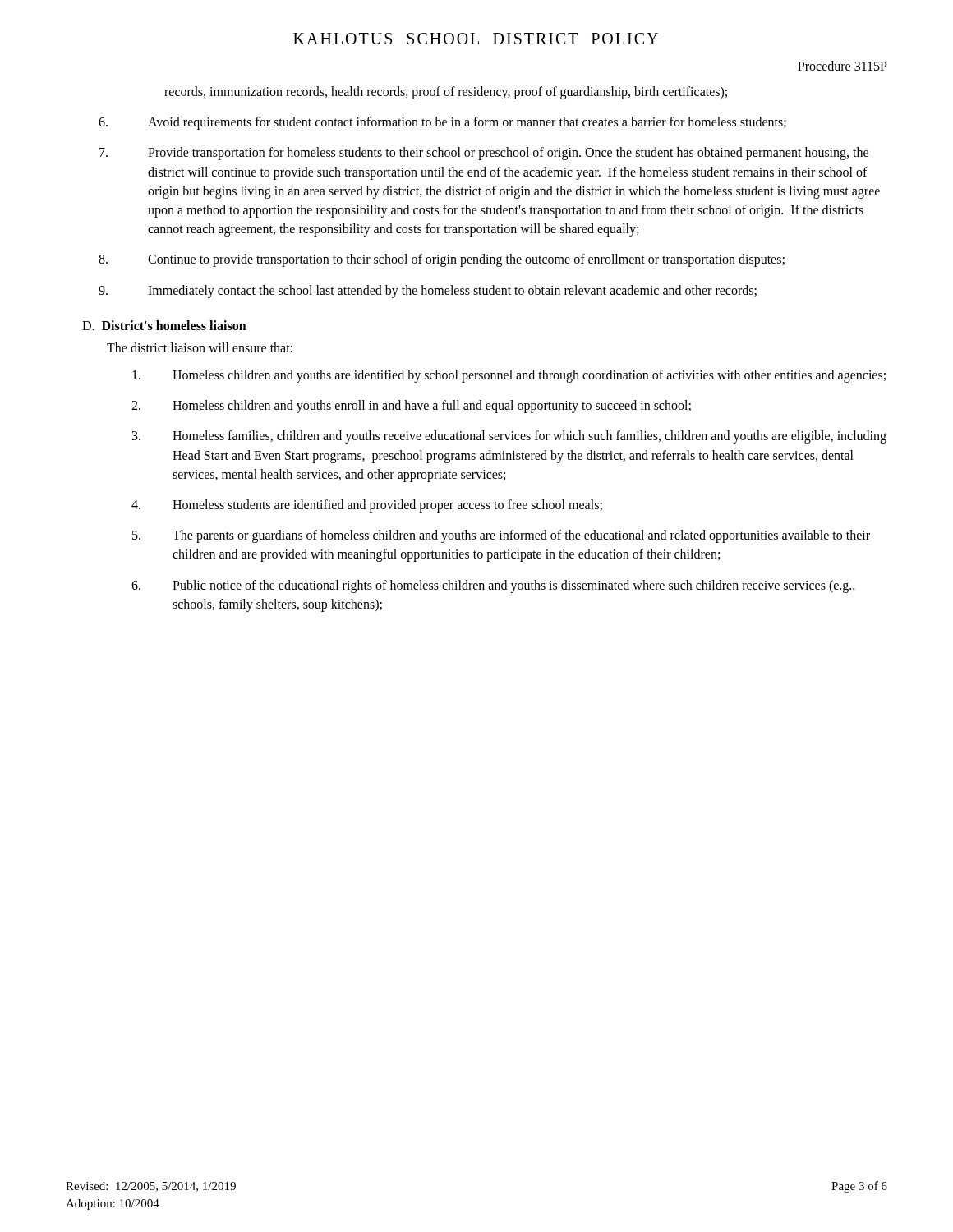Select the text starting "7. Provide transportation for homeless students to their"
Viewport: 953px width, 1232px height.
point(485,191)
